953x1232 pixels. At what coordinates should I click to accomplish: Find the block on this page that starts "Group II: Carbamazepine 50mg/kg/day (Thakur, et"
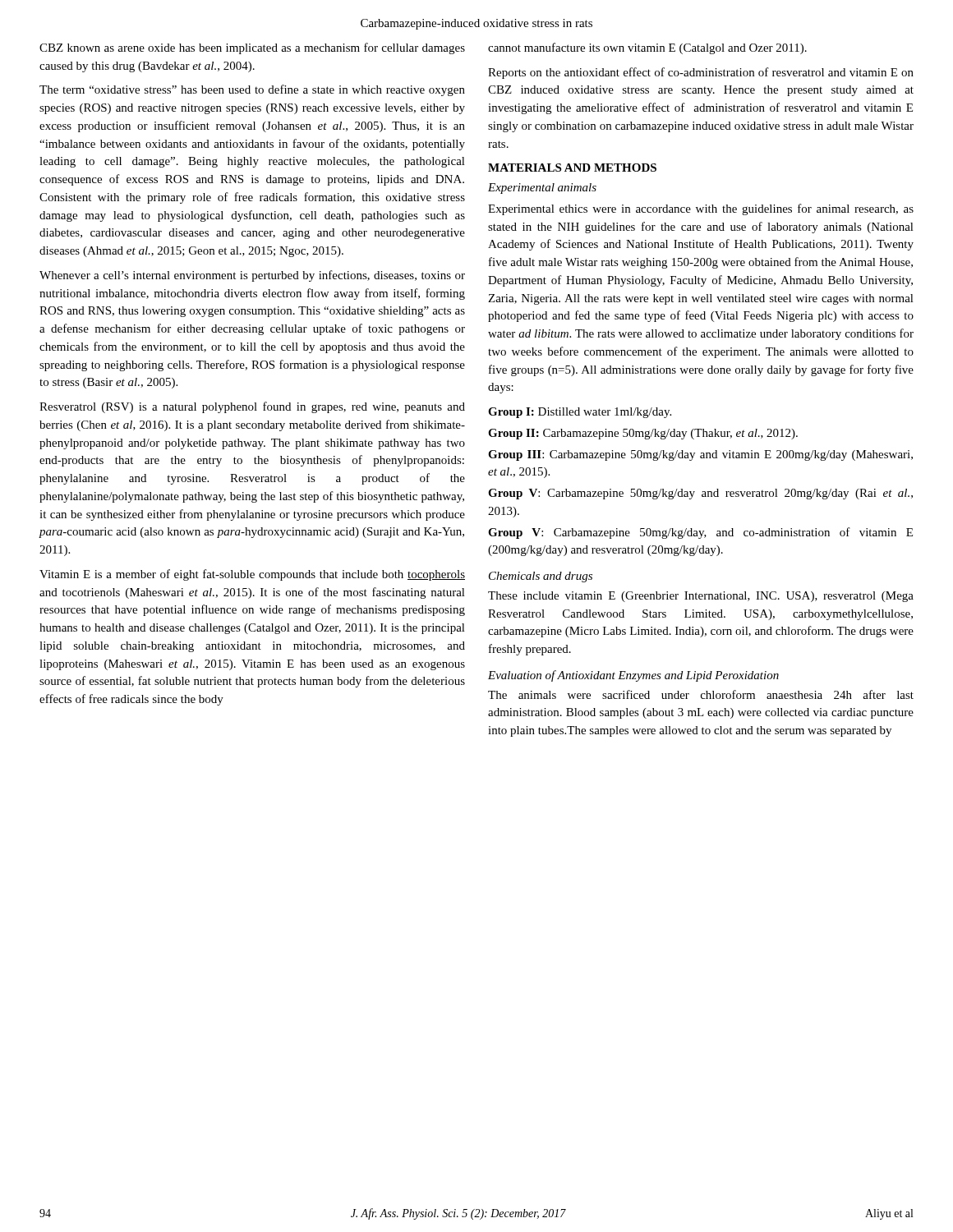click(643, 433)
